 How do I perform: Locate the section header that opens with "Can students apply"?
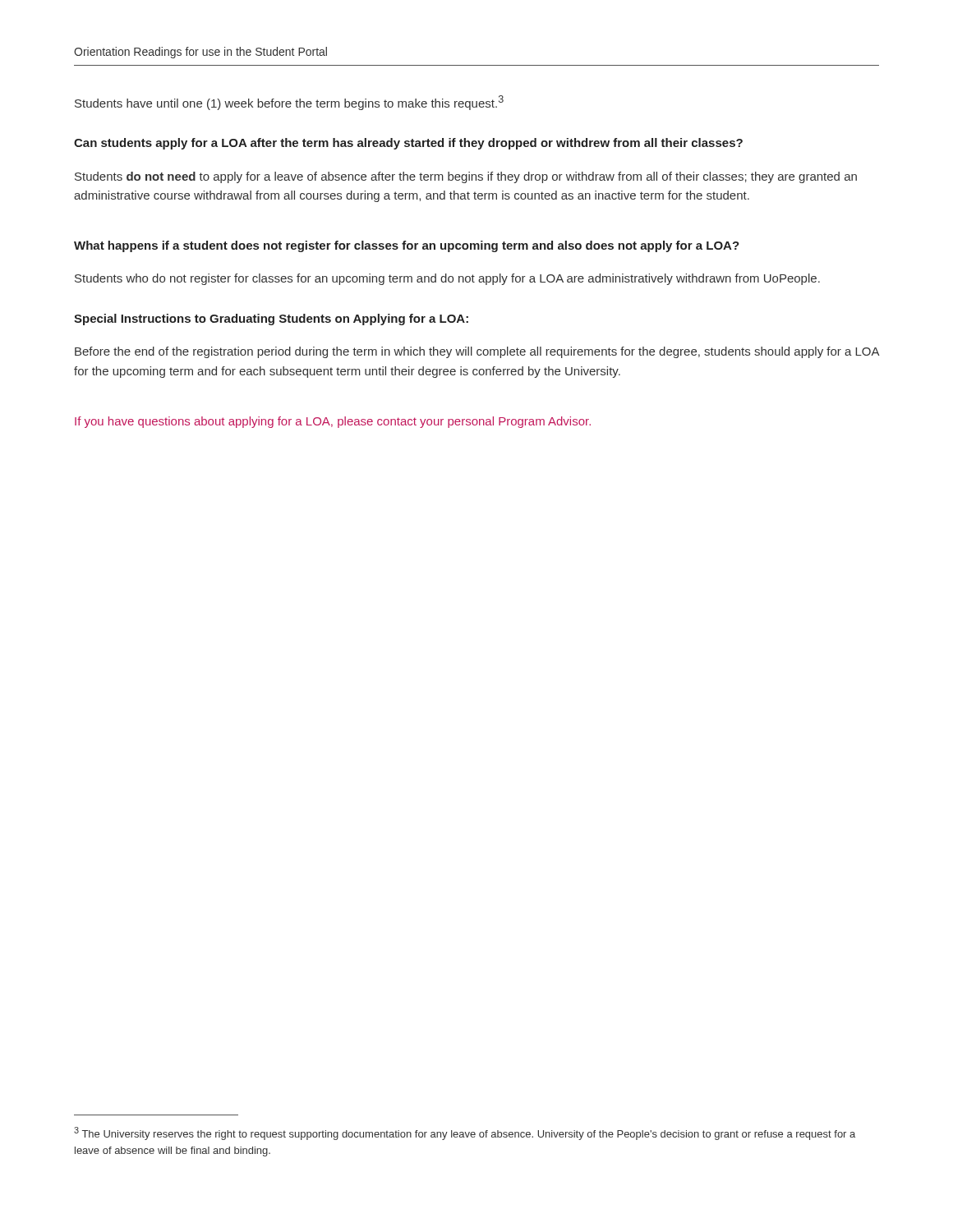(x=409, y=143)
